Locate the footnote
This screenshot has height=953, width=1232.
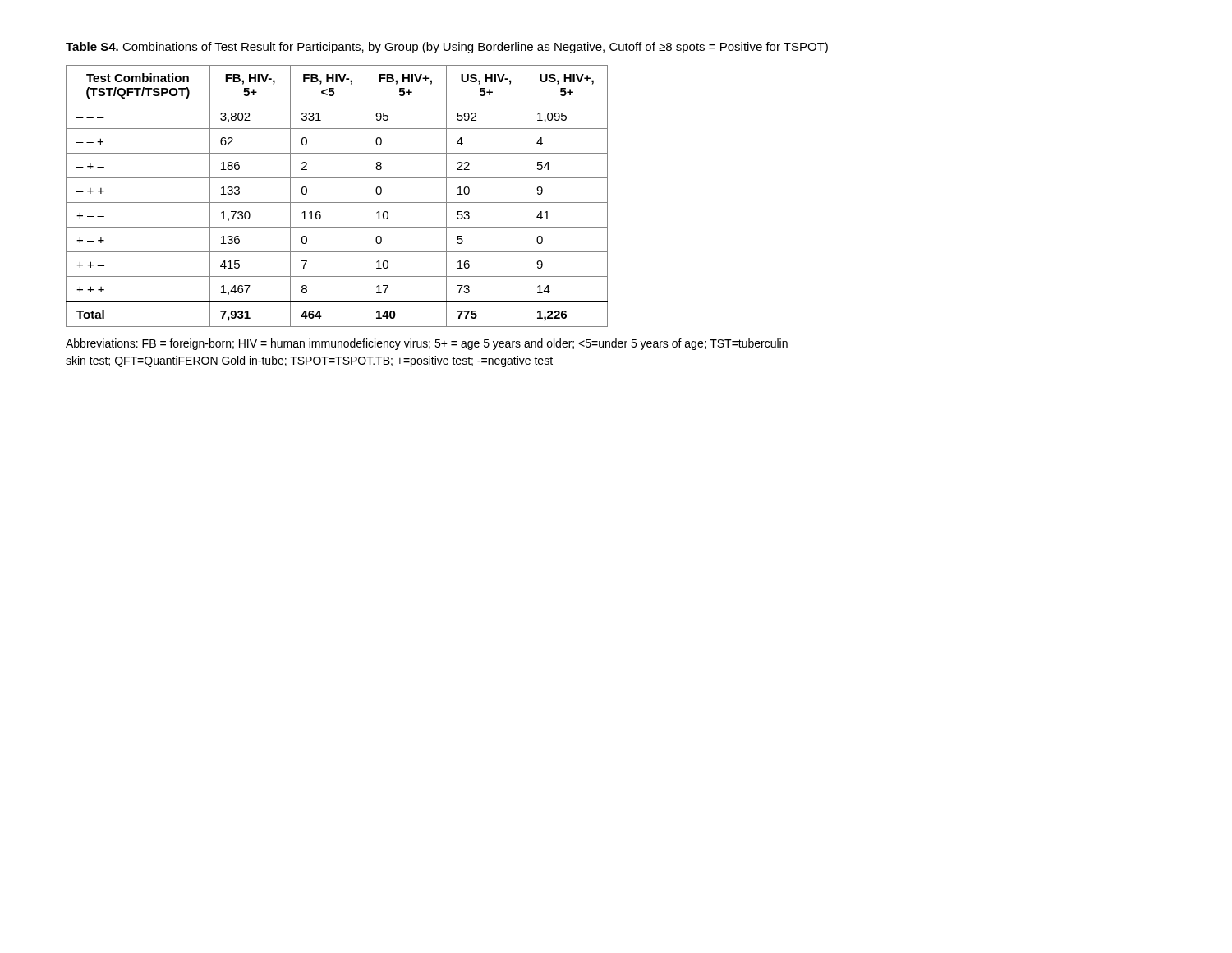pyautogui.click(x=427, y=352)
